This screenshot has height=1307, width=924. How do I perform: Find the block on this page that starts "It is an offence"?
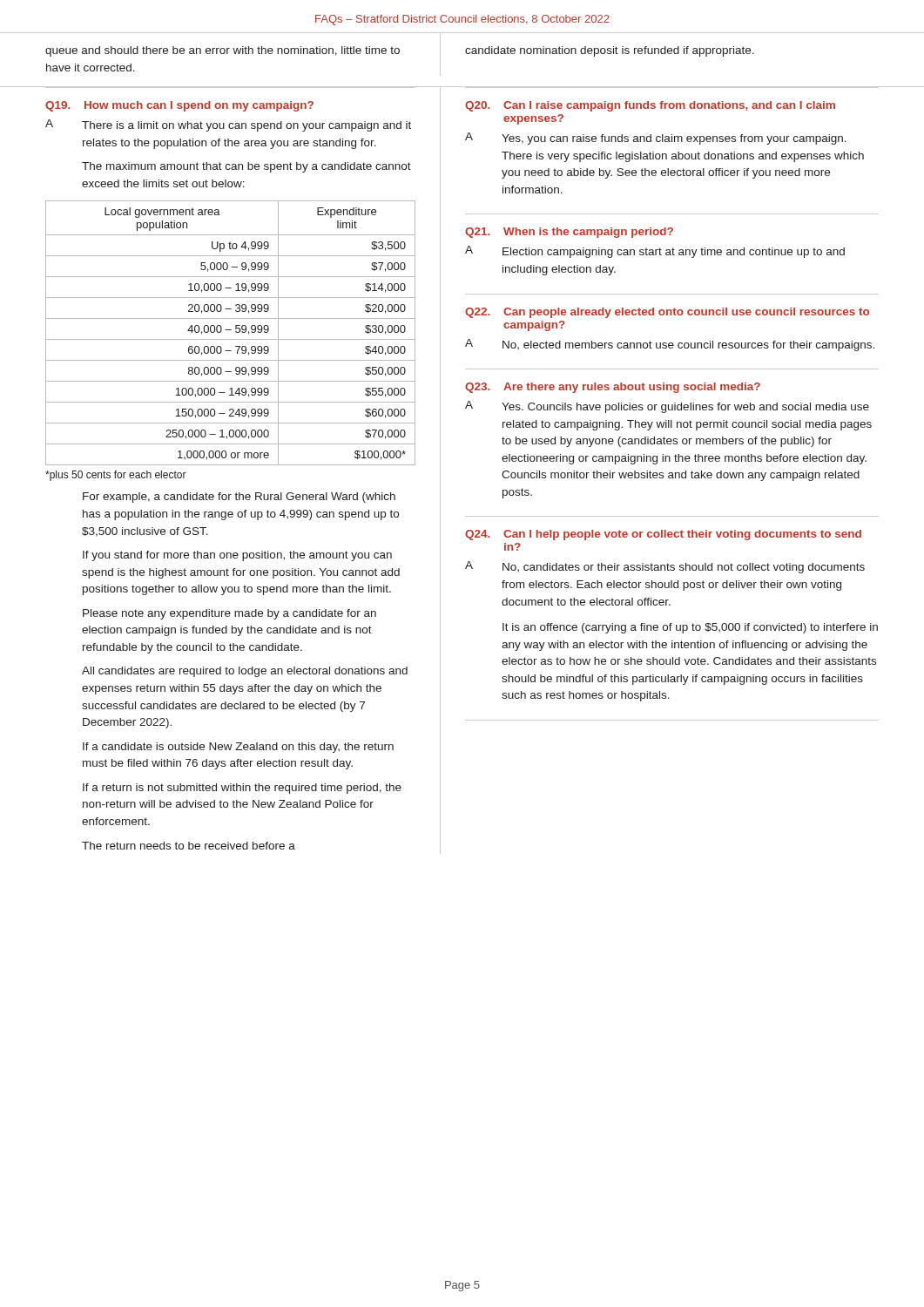pos(690,661)
